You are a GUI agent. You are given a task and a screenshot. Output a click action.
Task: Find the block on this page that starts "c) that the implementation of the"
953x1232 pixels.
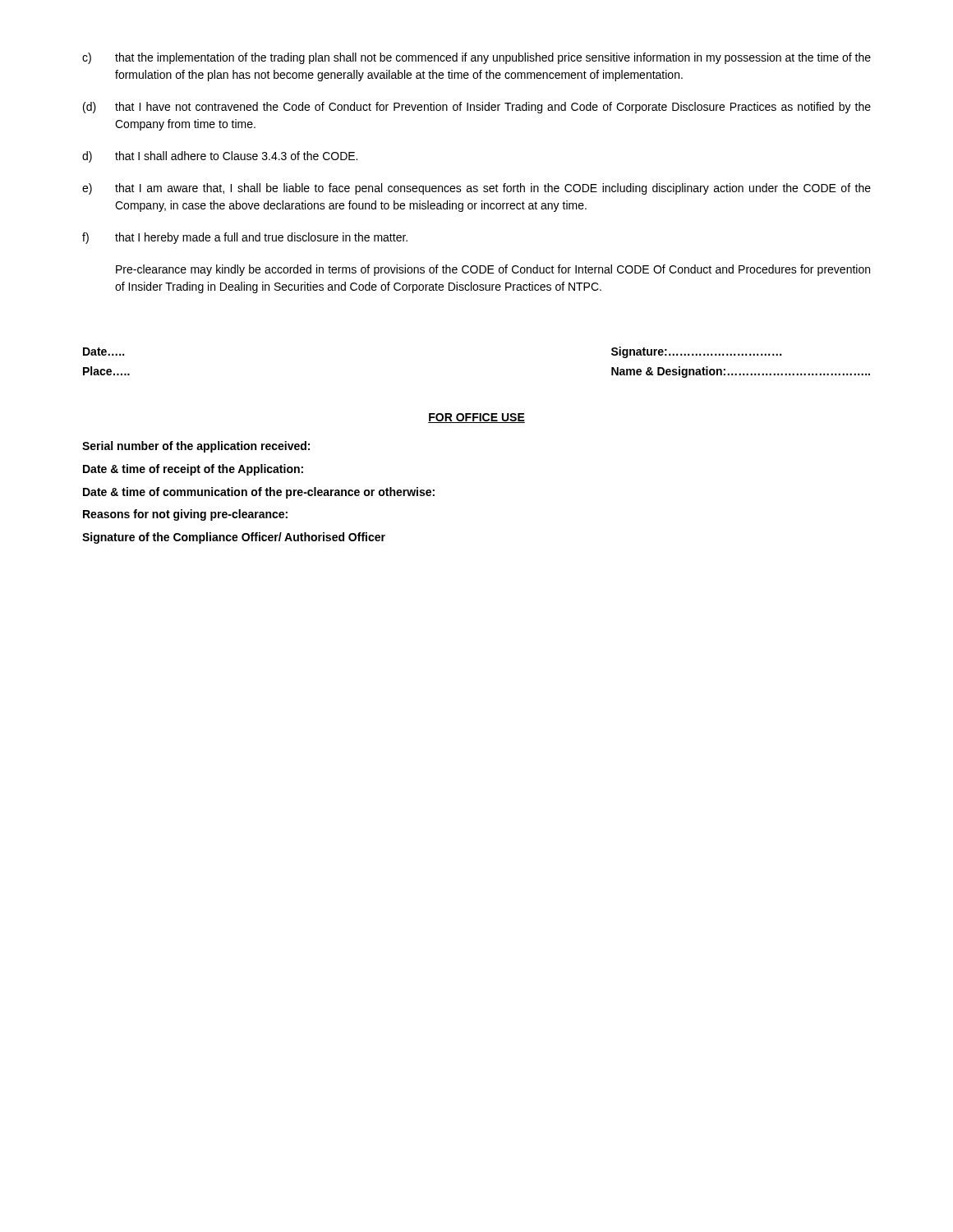pyautogui.click(x=476, y=67)
